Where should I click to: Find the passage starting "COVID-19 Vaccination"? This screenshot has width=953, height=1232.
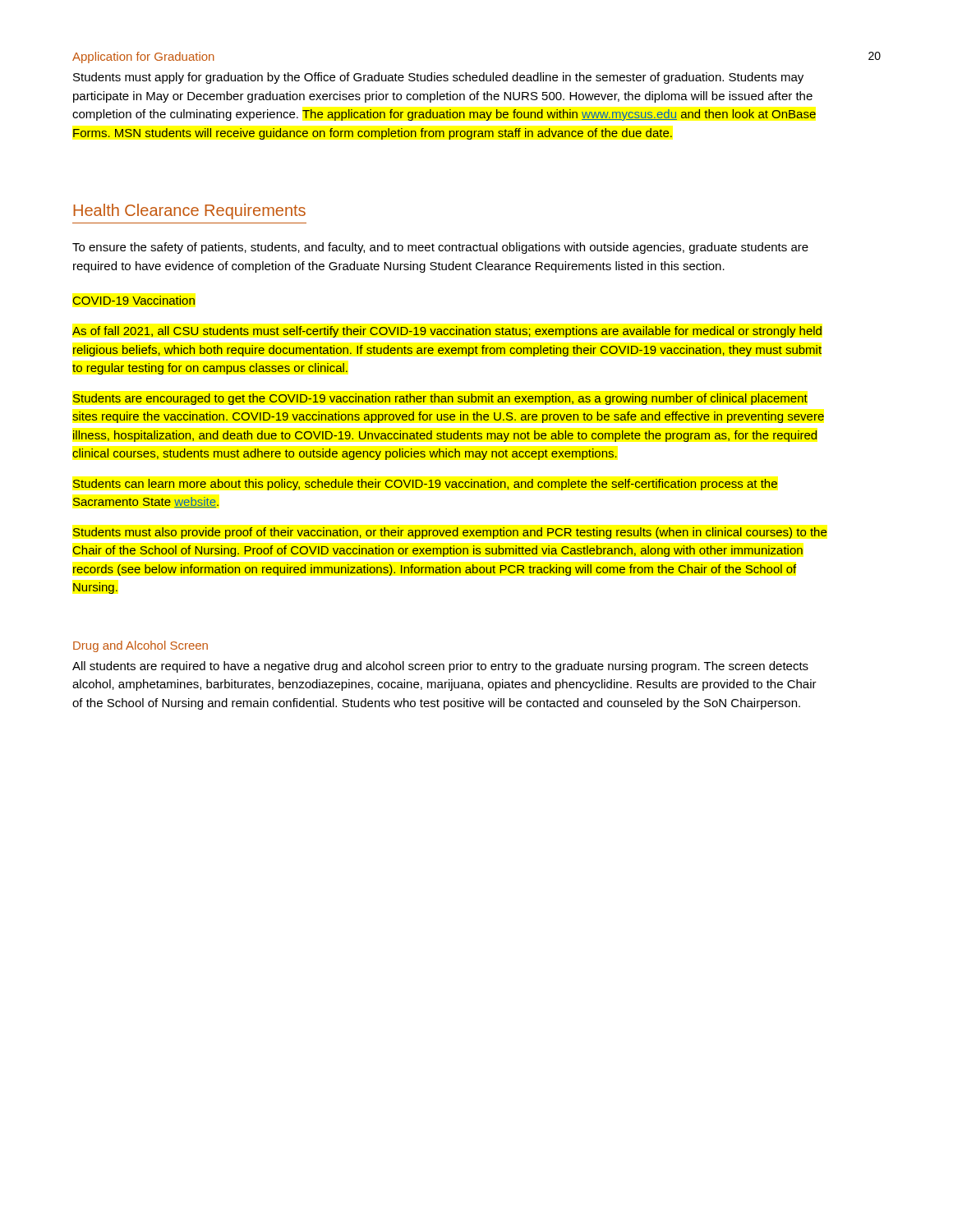pyautogui.click(x=134, y=300)
